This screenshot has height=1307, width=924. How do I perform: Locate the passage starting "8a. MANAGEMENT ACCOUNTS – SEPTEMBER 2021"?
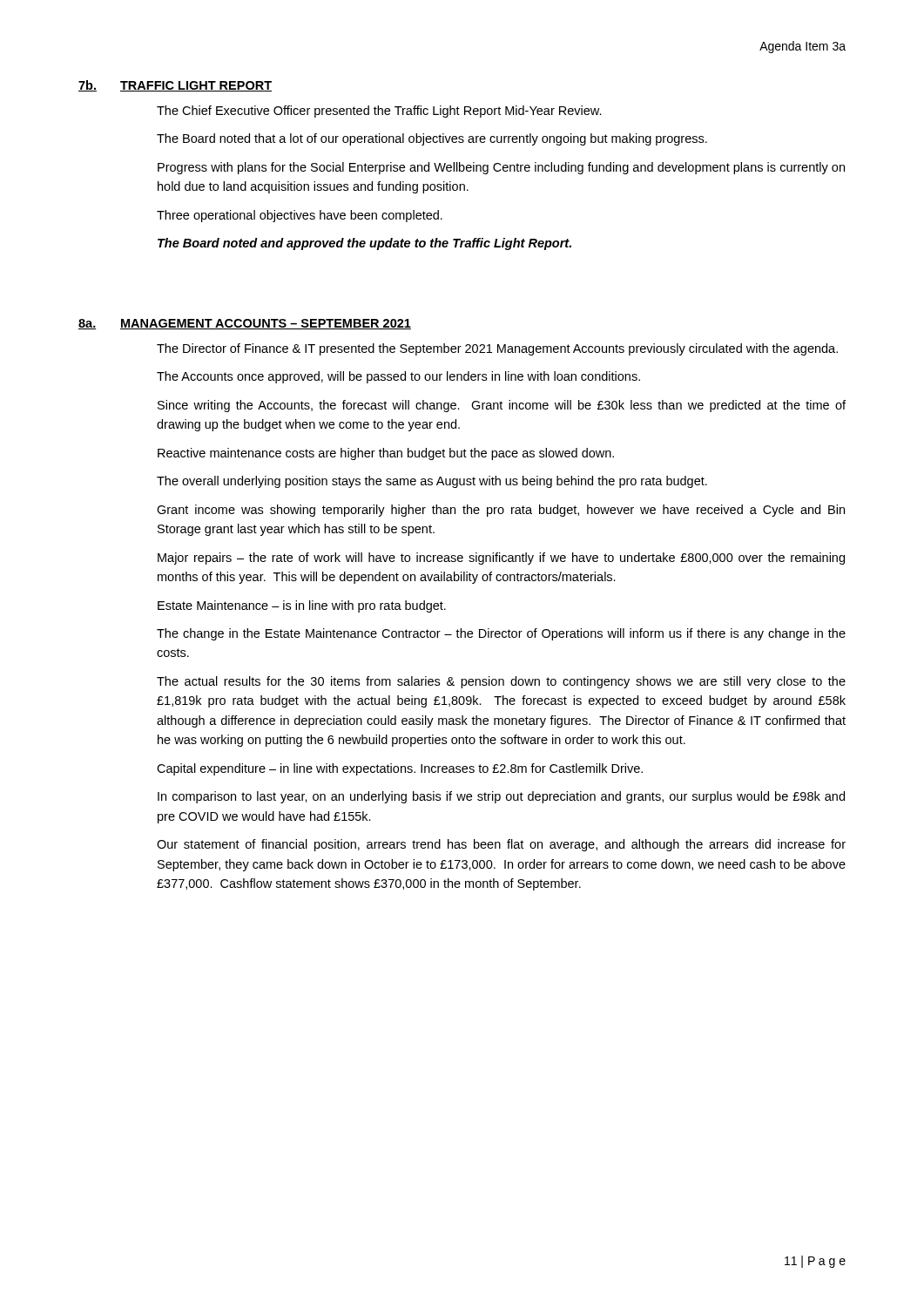click(x=245, y=323)
